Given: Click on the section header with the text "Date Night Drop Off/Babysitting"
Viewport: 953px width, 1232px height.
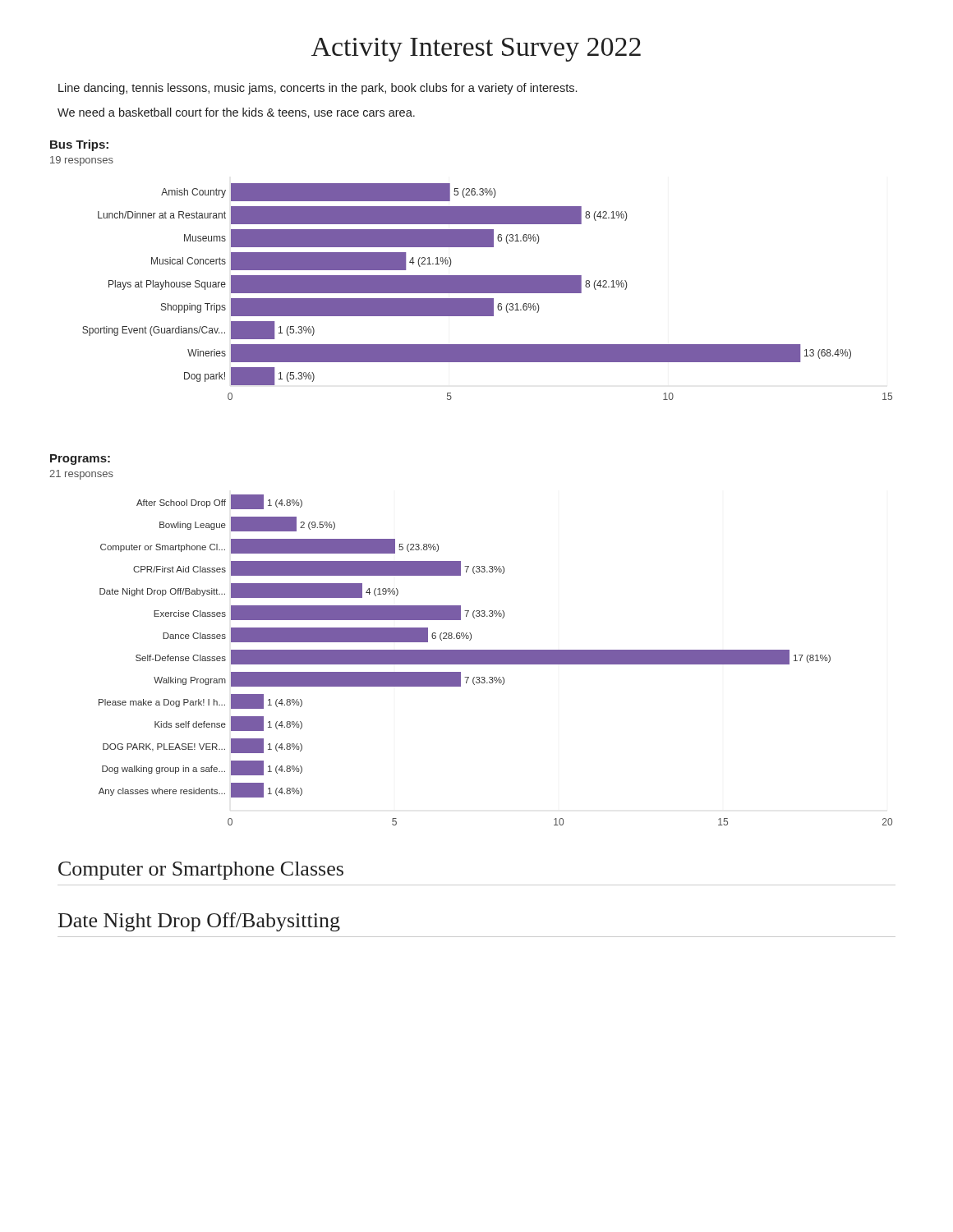Looking at the screenshot, I should pos(199,920).
